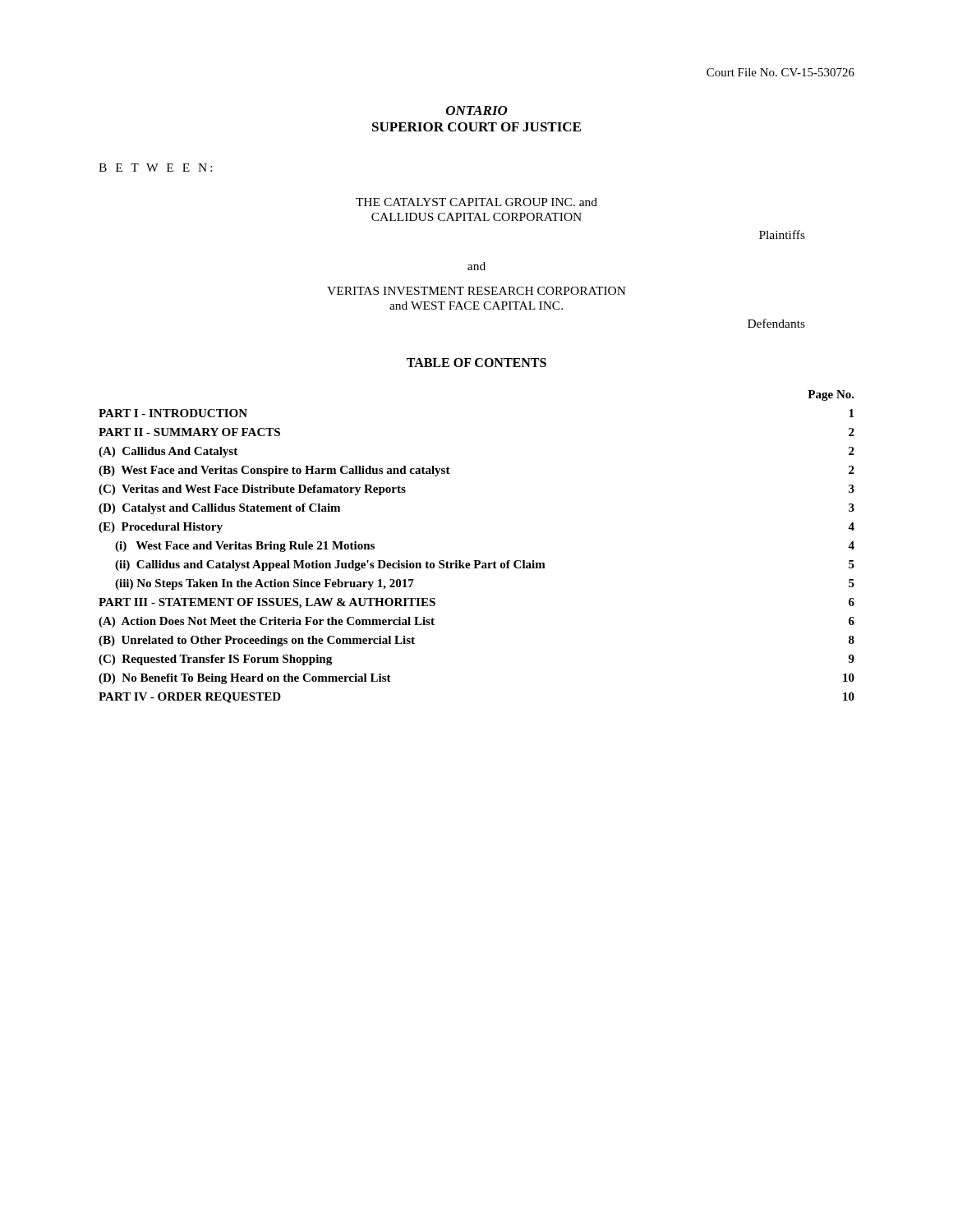
Task: Where does it say "ONTARIO SUPERIOR COURT OF JUSTICE"?
Action: [x=476, y=119]
